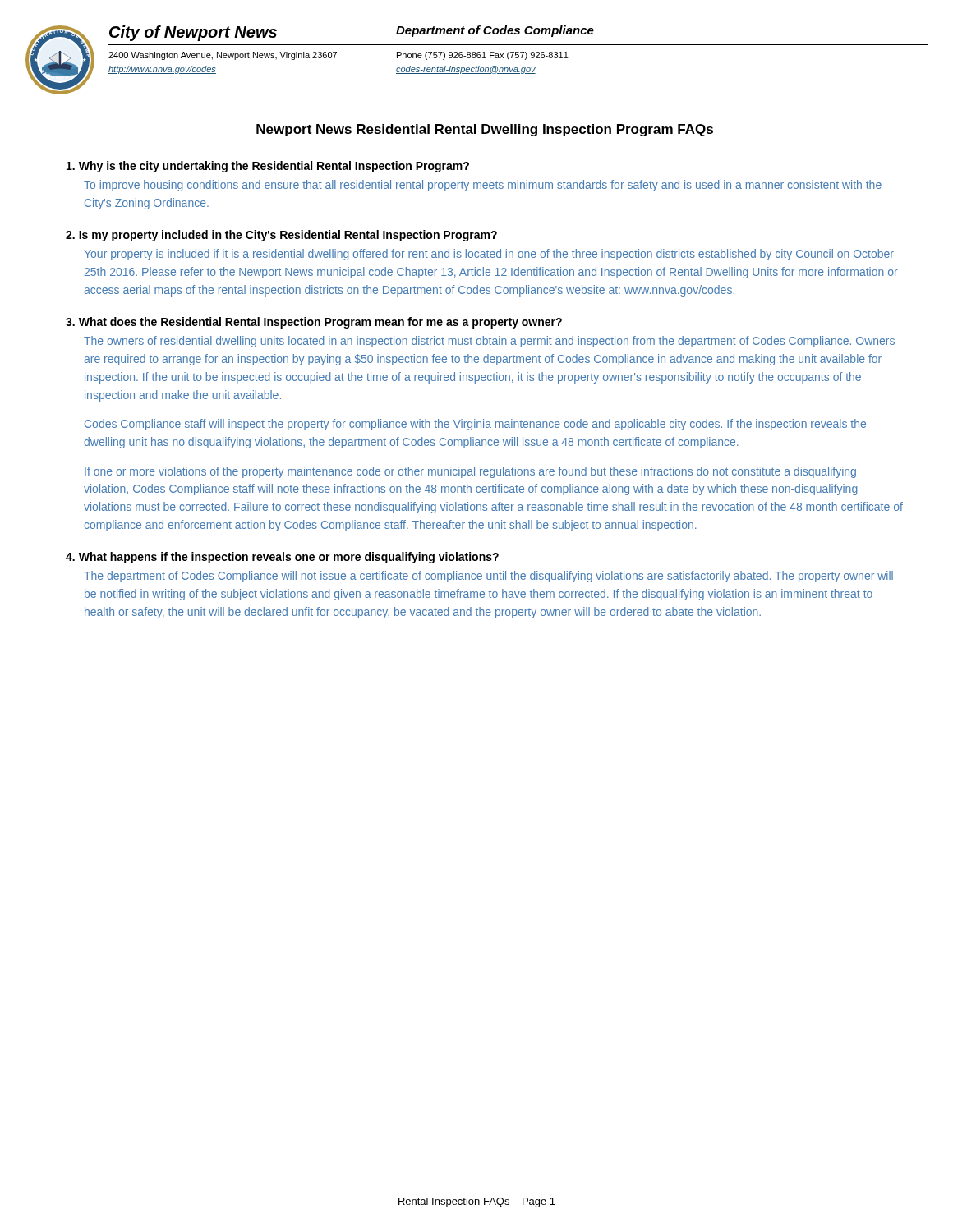This screenshot has width=953, height=1232.
Task: Find the list item with the text "3. What does the"
Action: coord(485,425)
